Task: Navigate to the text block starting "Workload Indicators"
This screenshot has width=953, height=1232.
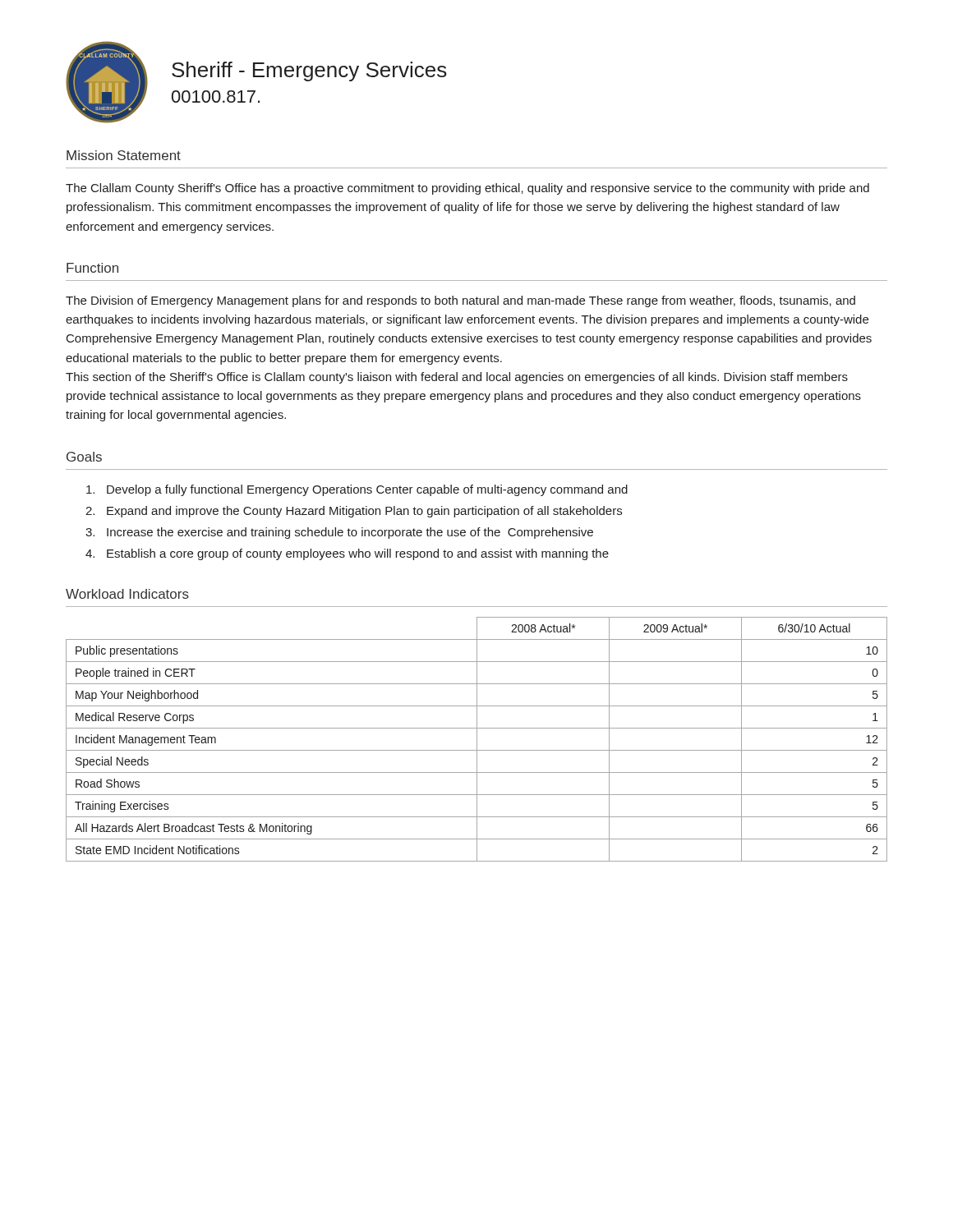Action: tap(127, 594)
